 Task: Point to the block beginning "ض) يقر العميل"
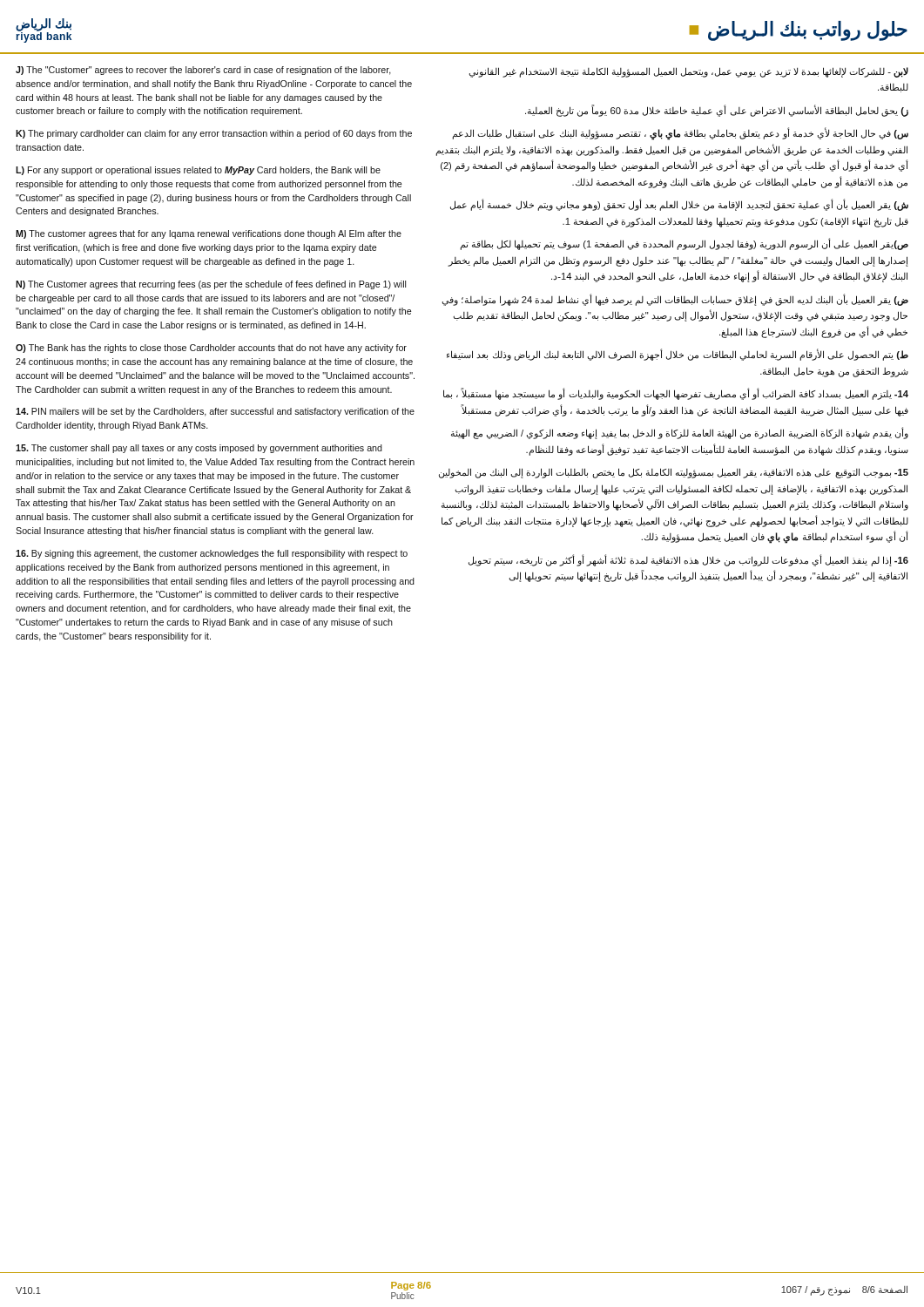(675, 316)
